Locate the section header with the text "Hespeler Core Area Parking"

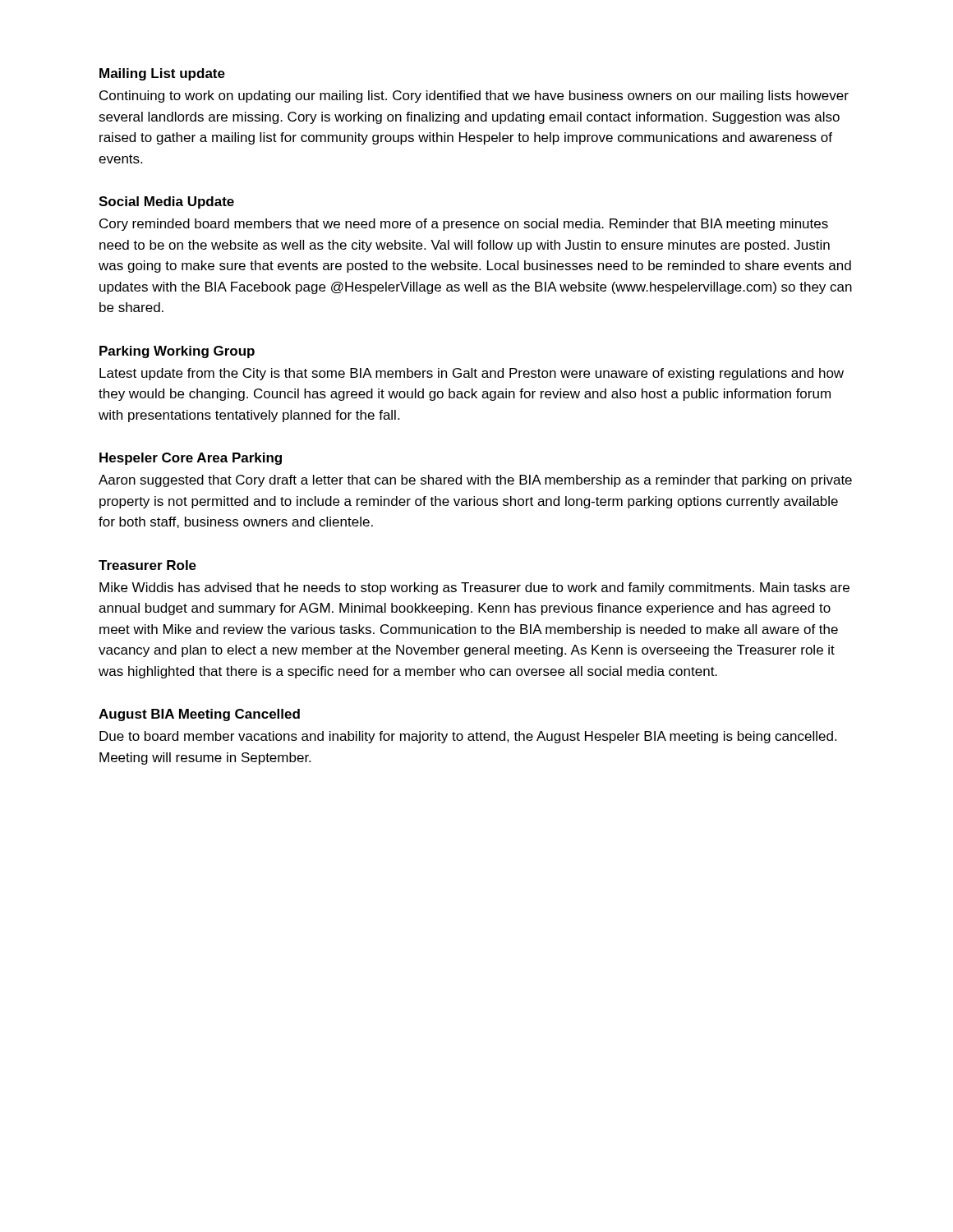(x=191, y=458)
